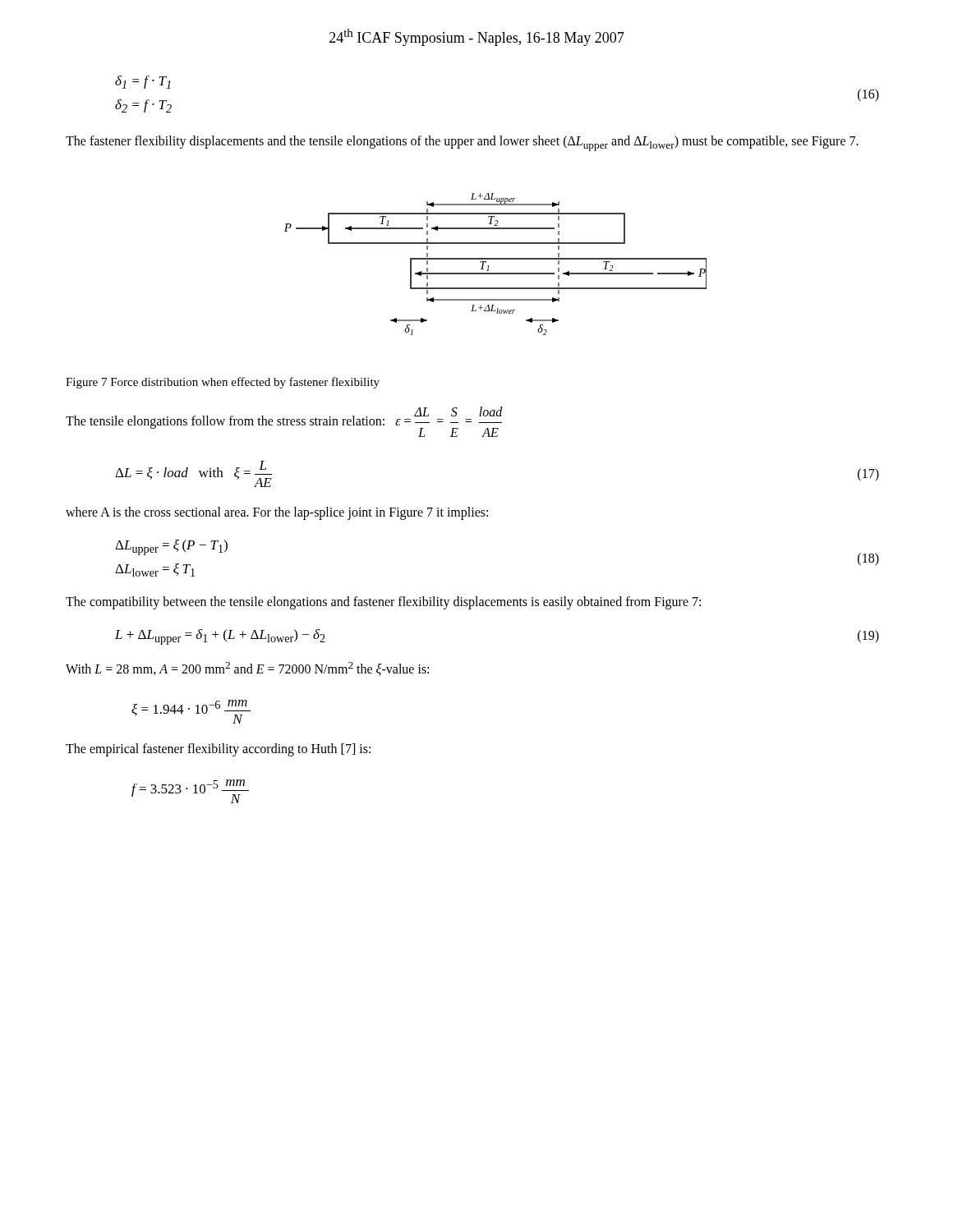Find the text starting "ξ = 1.944 · 10−6"

(191, 711)
